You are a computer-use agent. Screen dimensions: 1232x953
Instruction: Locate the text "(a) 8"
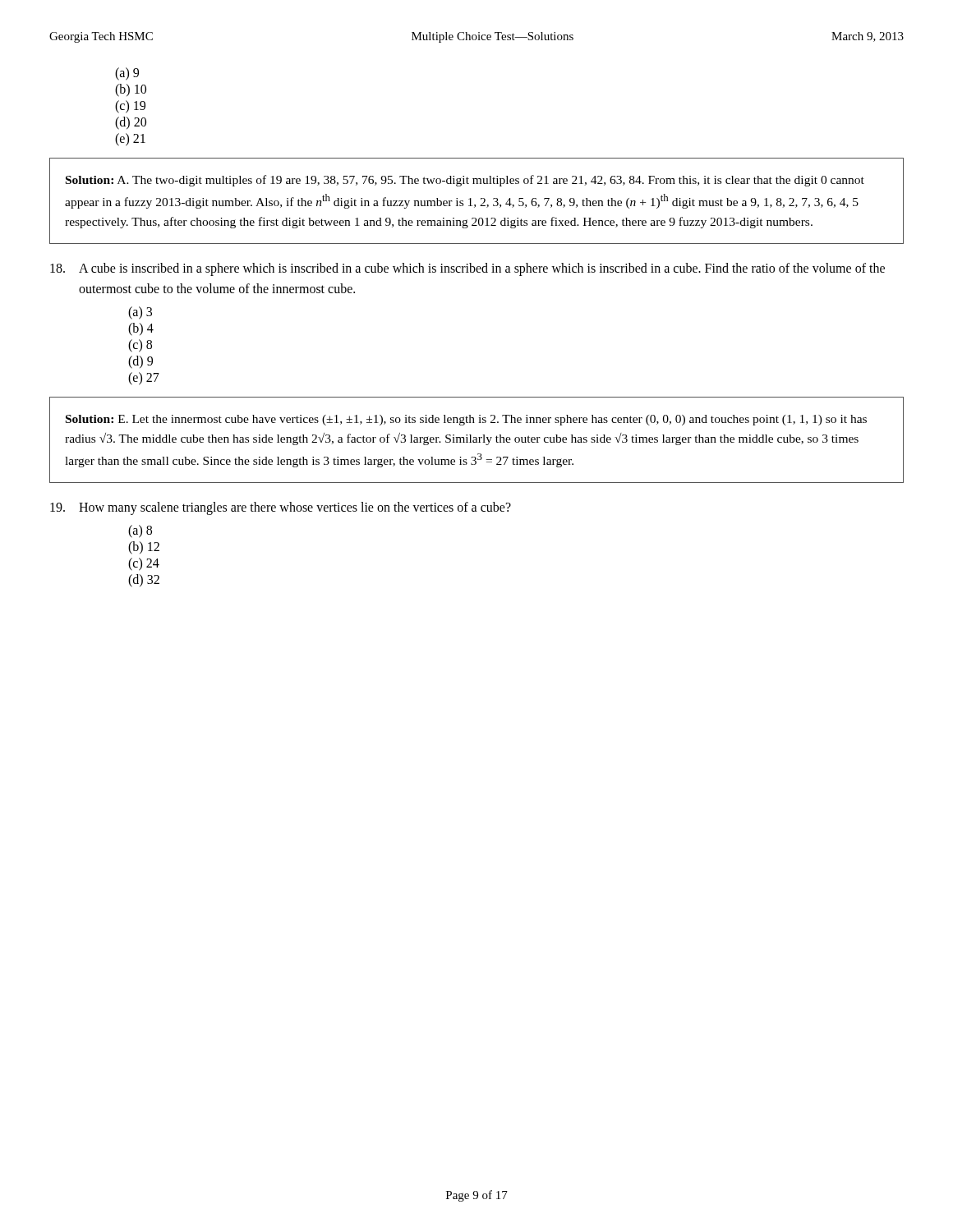coord(140,530)
